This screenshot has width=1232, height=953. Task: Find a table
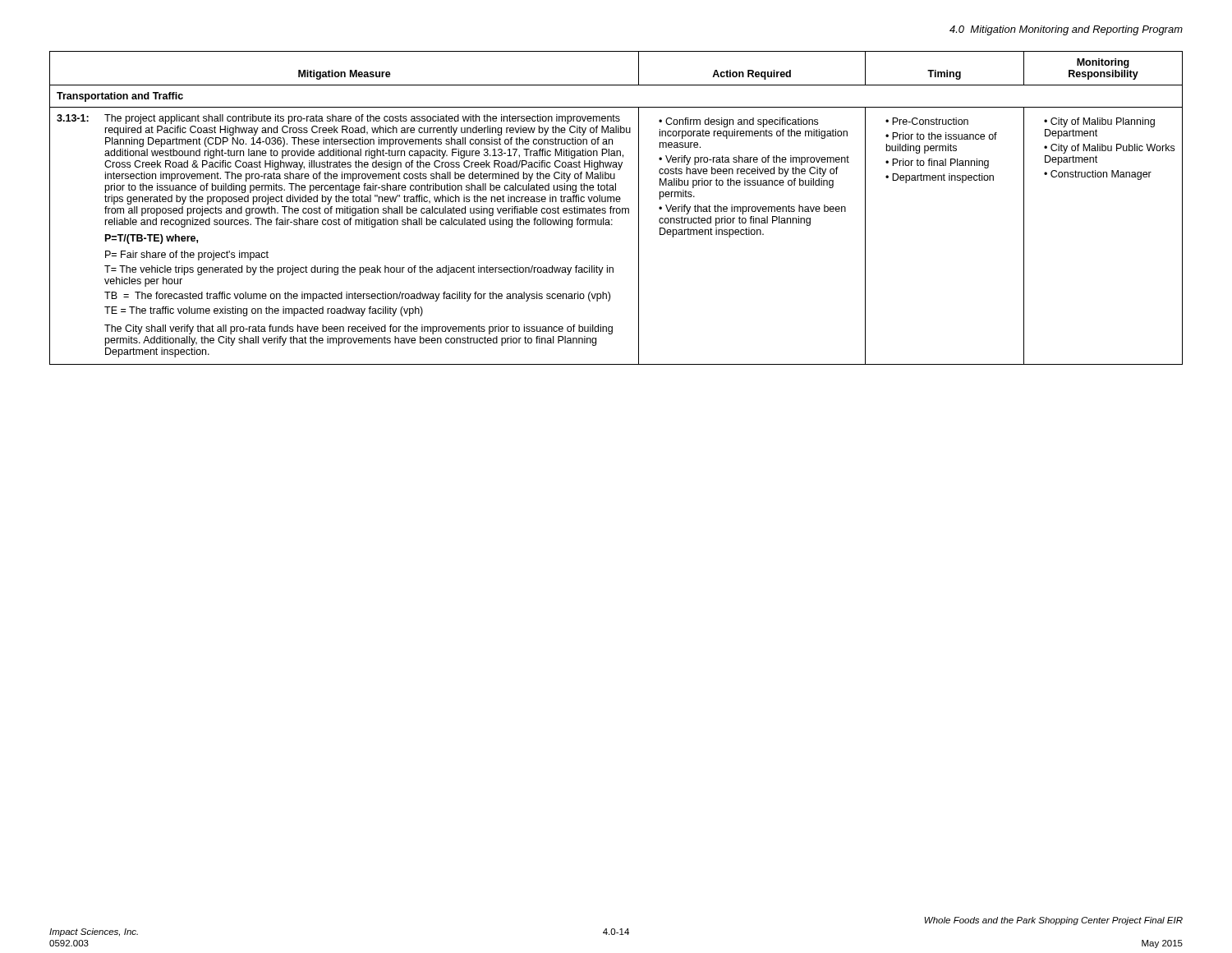coord(616,208)
